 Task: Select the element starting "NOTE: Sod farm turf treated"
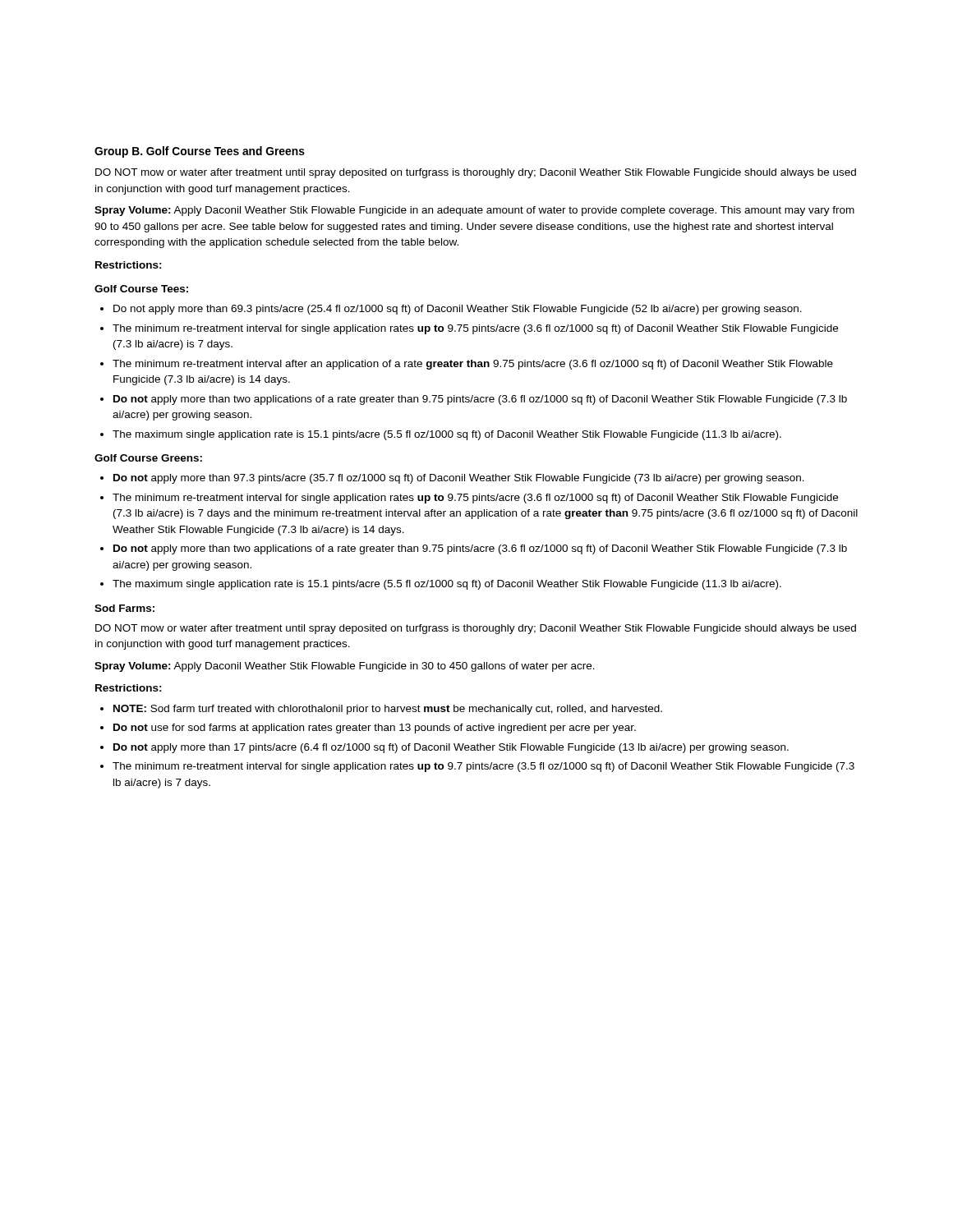pyautogui.click(x=486, y=708)
